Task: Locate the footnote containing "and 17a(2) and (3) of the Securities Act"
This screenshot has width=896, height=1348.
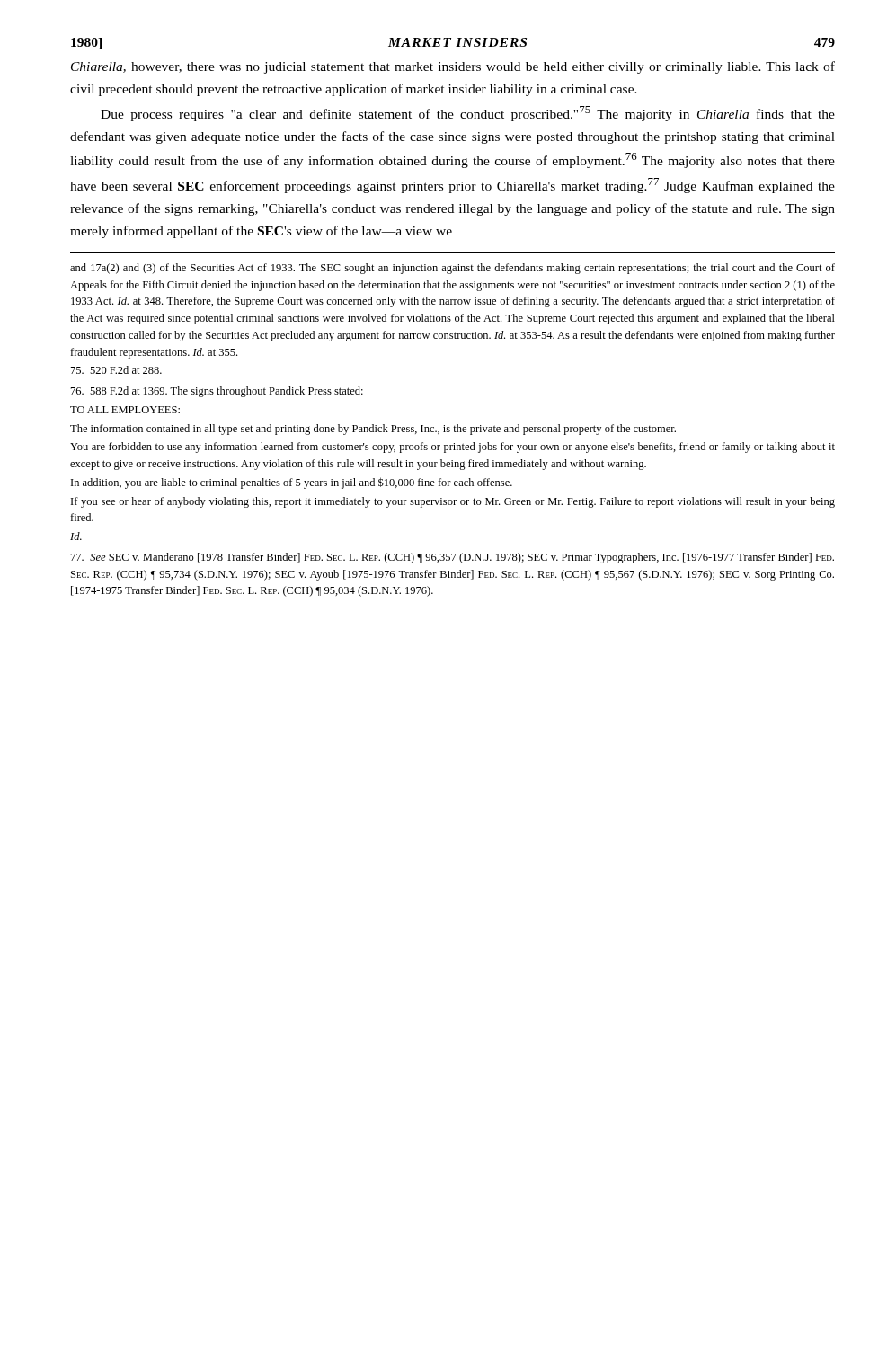Action: tap(452, 310)
